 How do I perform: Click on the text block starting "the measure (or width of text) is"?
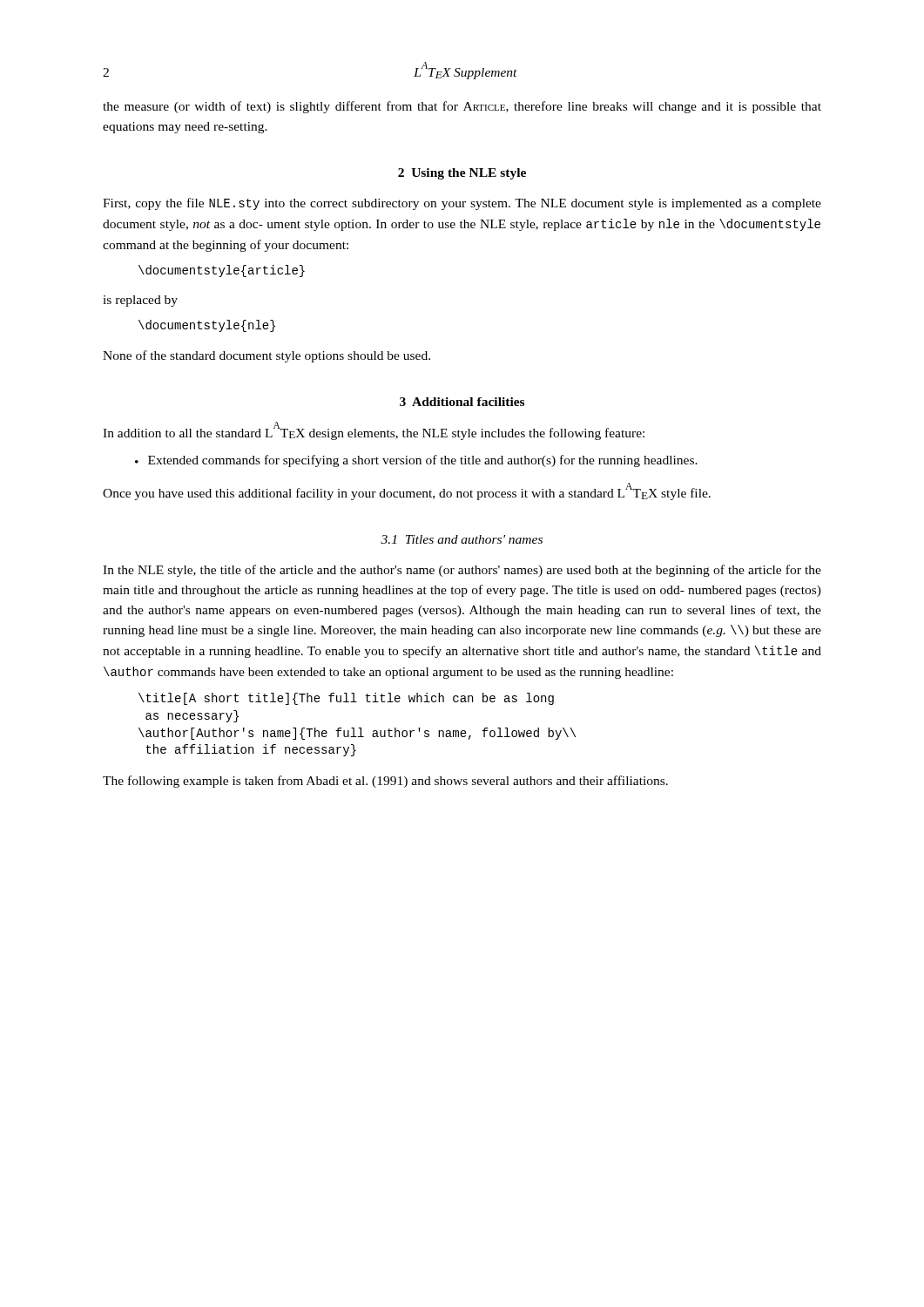(x=462, y=116)
